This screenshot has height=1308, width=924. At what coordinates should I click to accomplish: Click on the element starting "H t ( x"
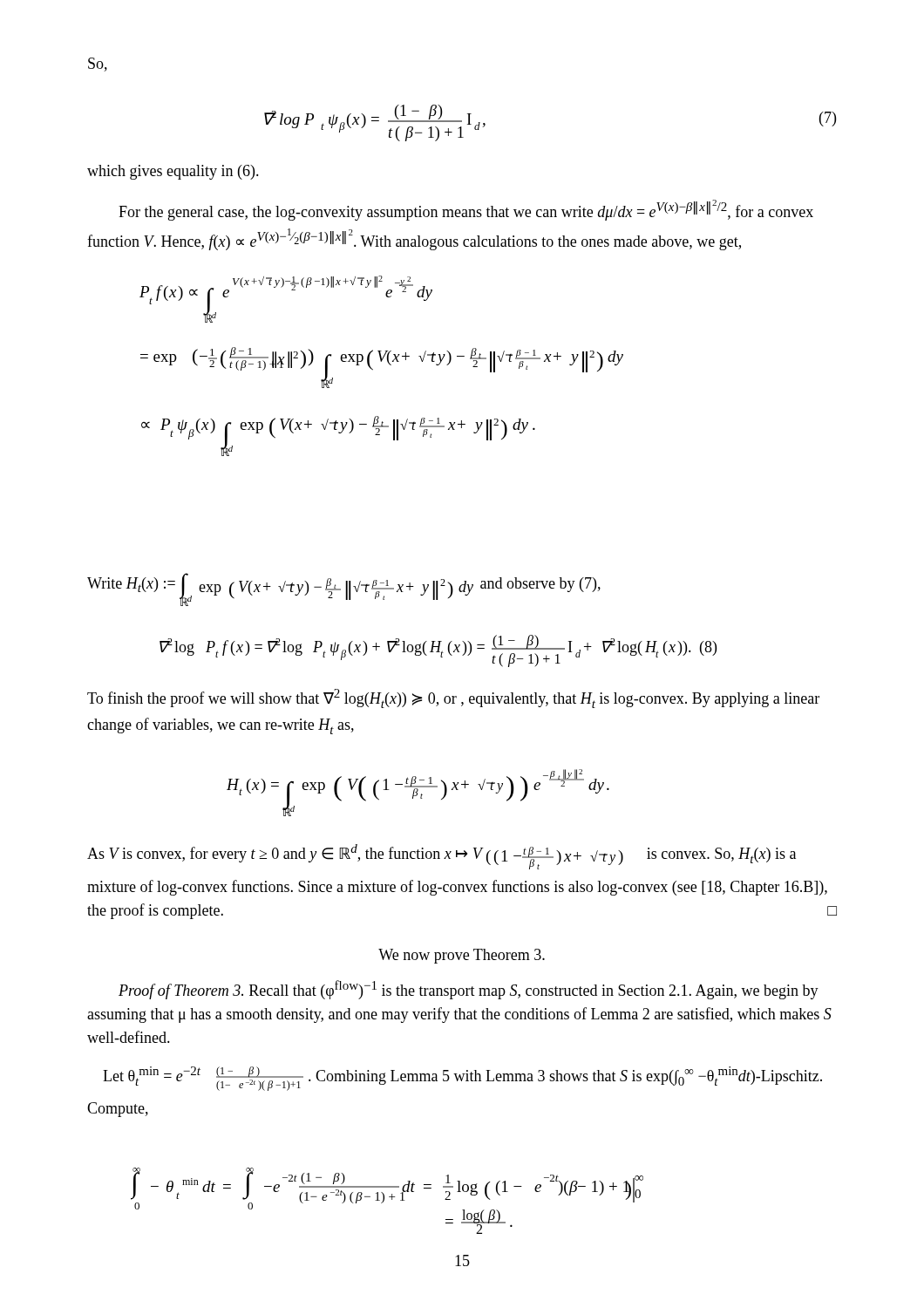[462, 785]
